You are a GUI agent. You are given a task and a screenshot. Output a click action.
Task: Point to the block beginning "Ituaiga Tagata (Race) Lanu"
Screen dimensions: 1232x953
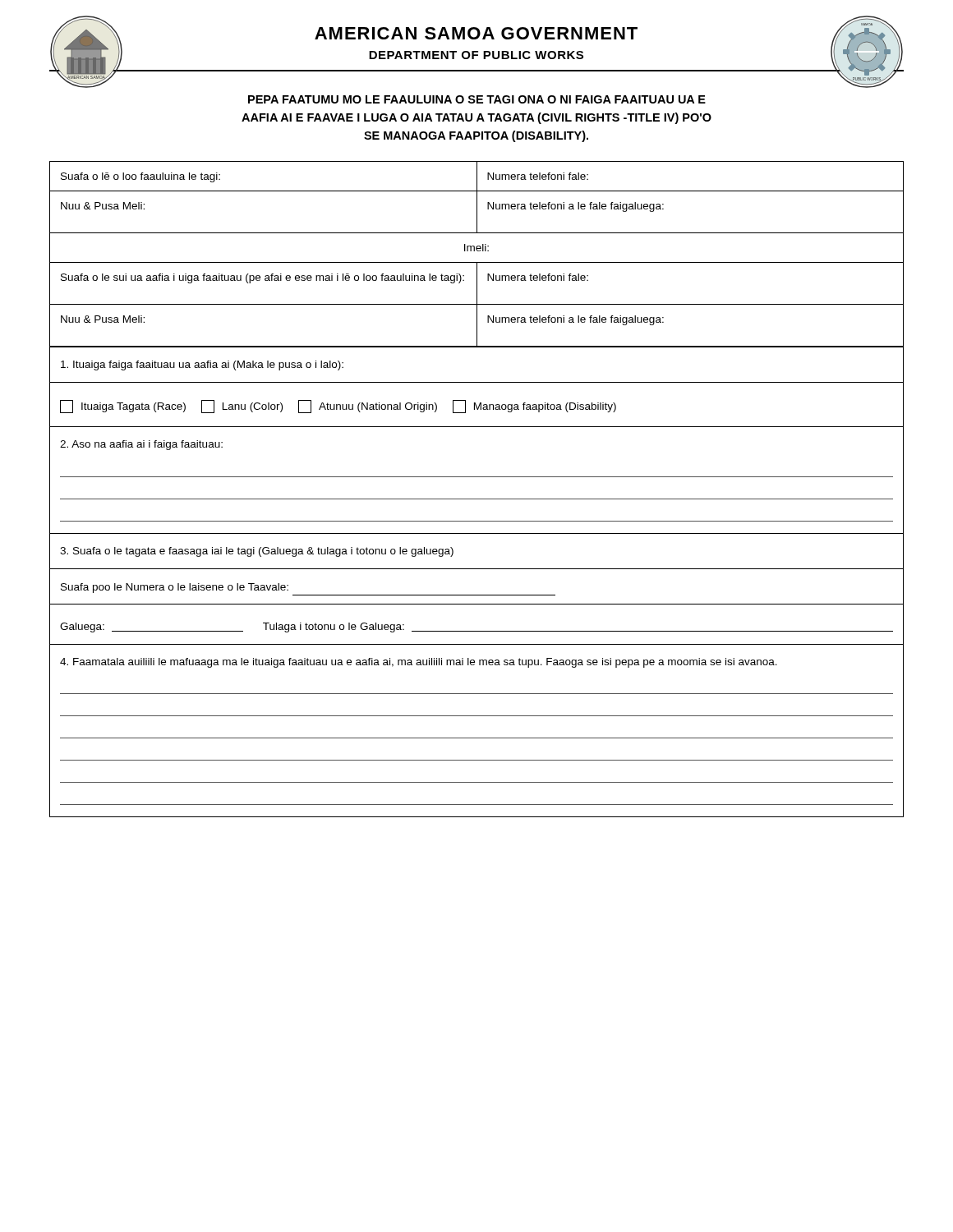(x=476, y=406)
